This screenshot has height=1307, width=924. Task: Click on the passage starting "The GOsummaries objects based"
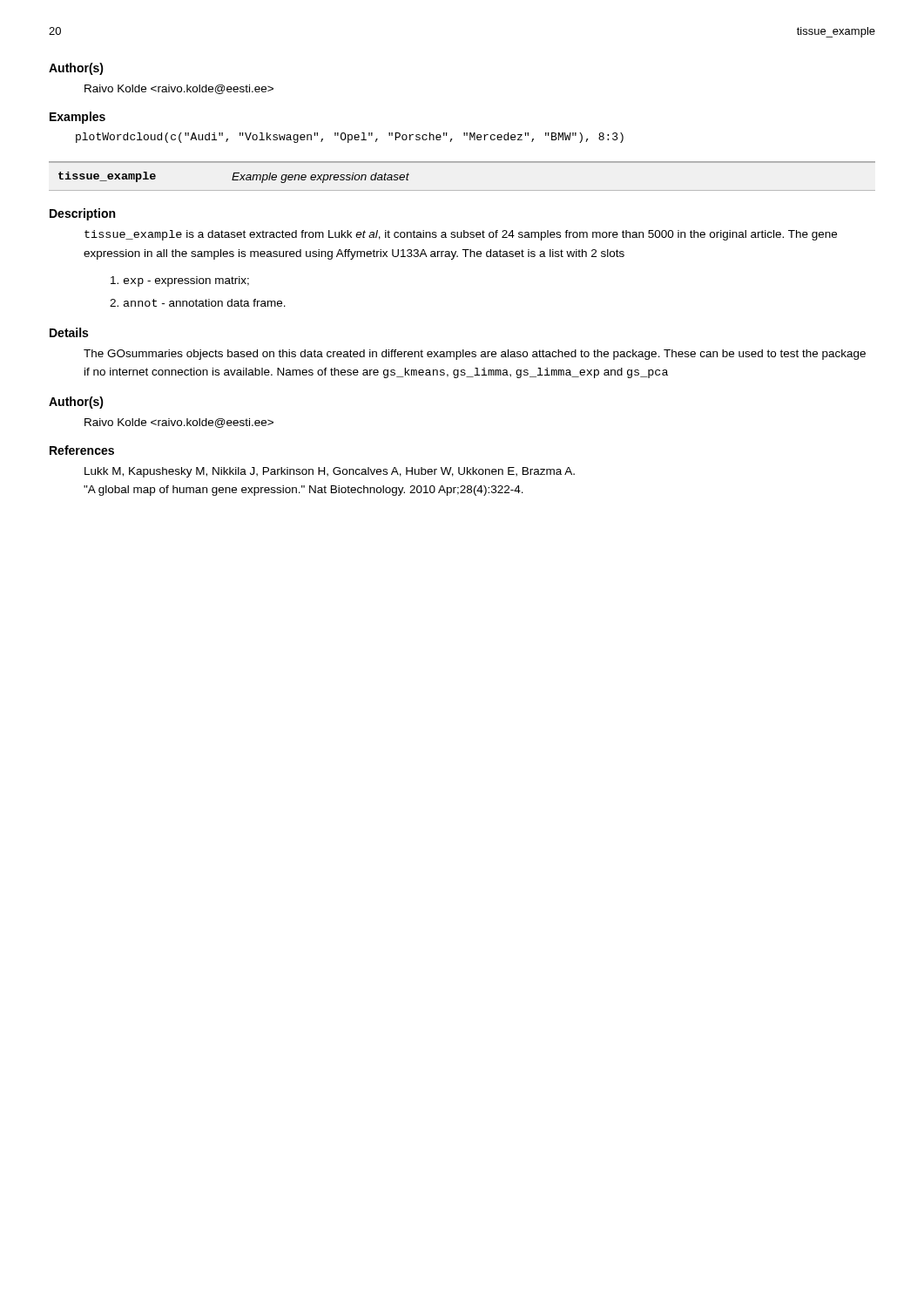(475, 363)
